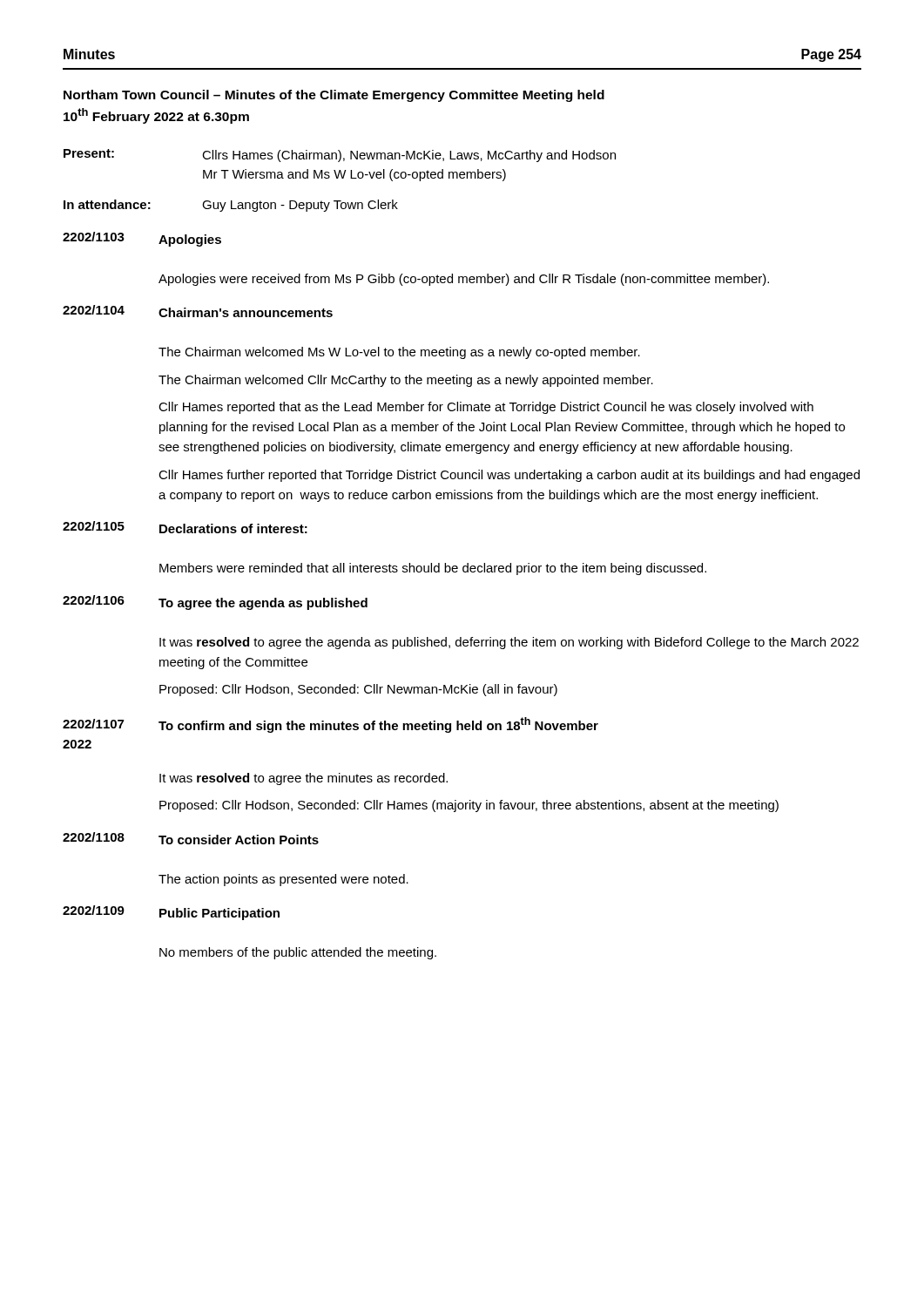Find the text block that says "Present: Cllrs Hames (Chairman),"
This screenshot has height=1307, width=924.
click(462, 165)
